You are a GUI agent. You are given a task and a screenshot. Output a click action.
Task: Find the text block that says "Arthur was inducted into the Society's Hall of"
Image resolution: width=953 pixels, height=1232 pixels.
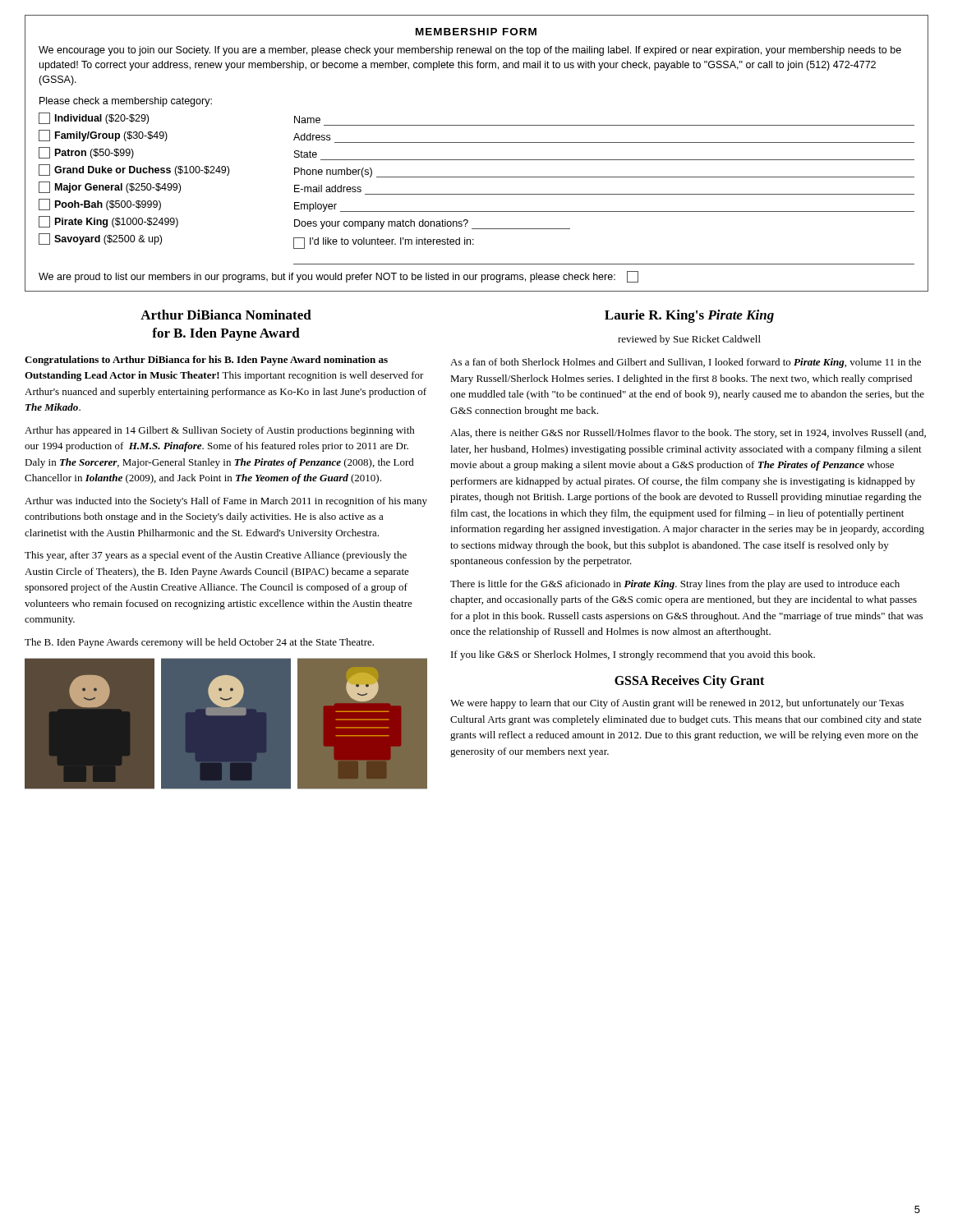[226, 516]
